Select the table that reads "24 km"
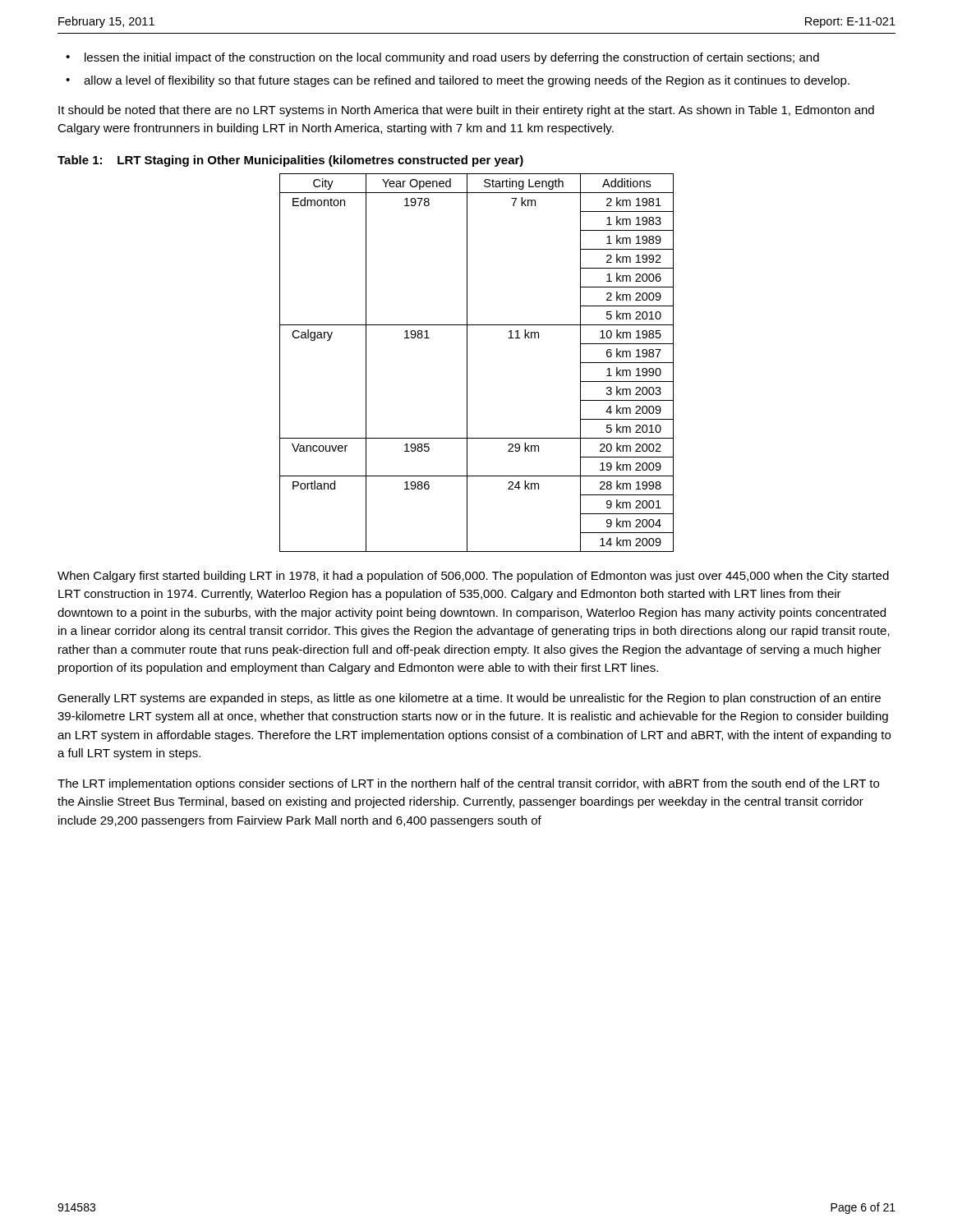This screenshot has width=953, height=1232. pos(476,362)
